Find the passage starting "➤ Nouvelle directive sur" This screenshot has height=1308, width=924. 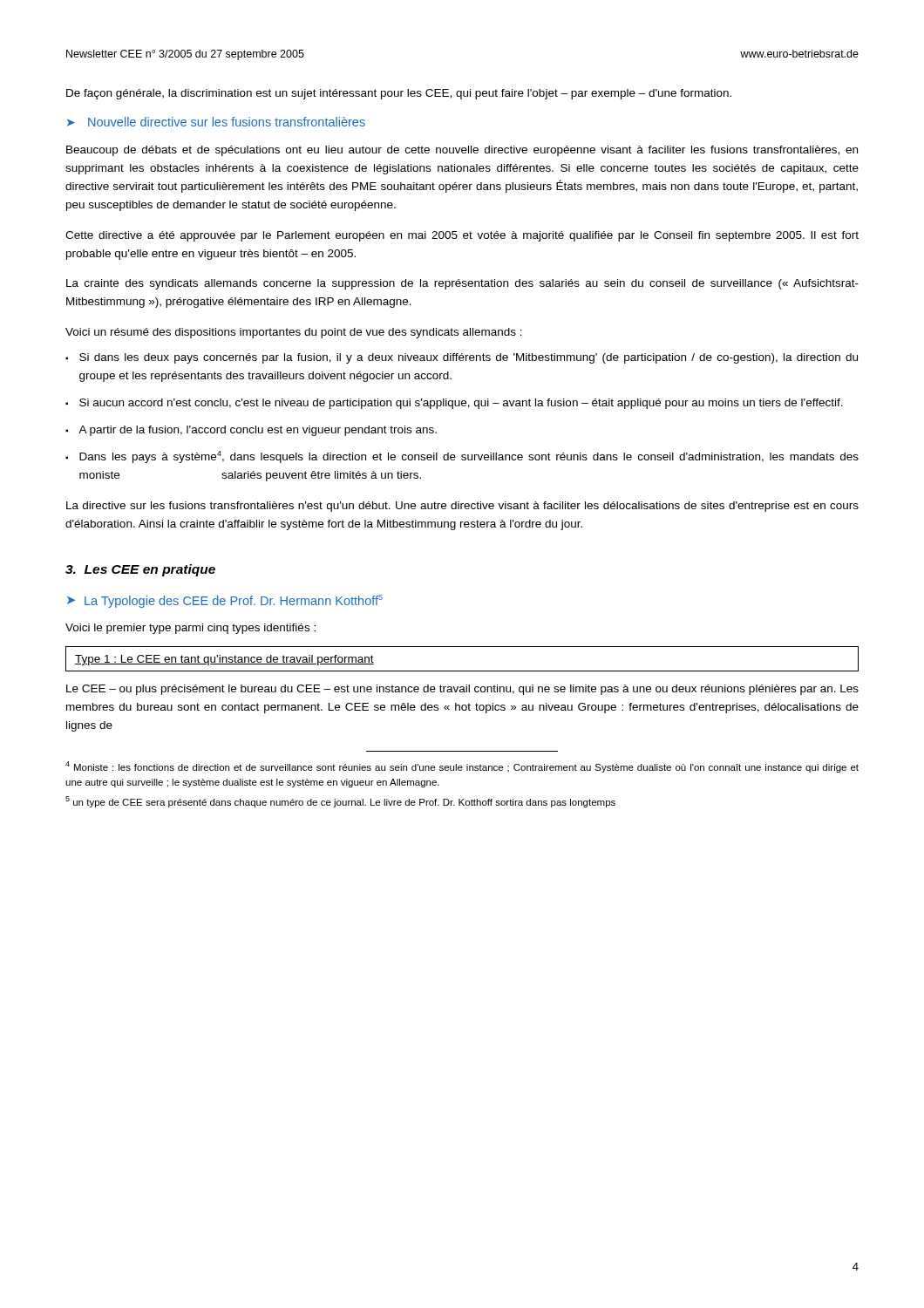pos(215,122)
